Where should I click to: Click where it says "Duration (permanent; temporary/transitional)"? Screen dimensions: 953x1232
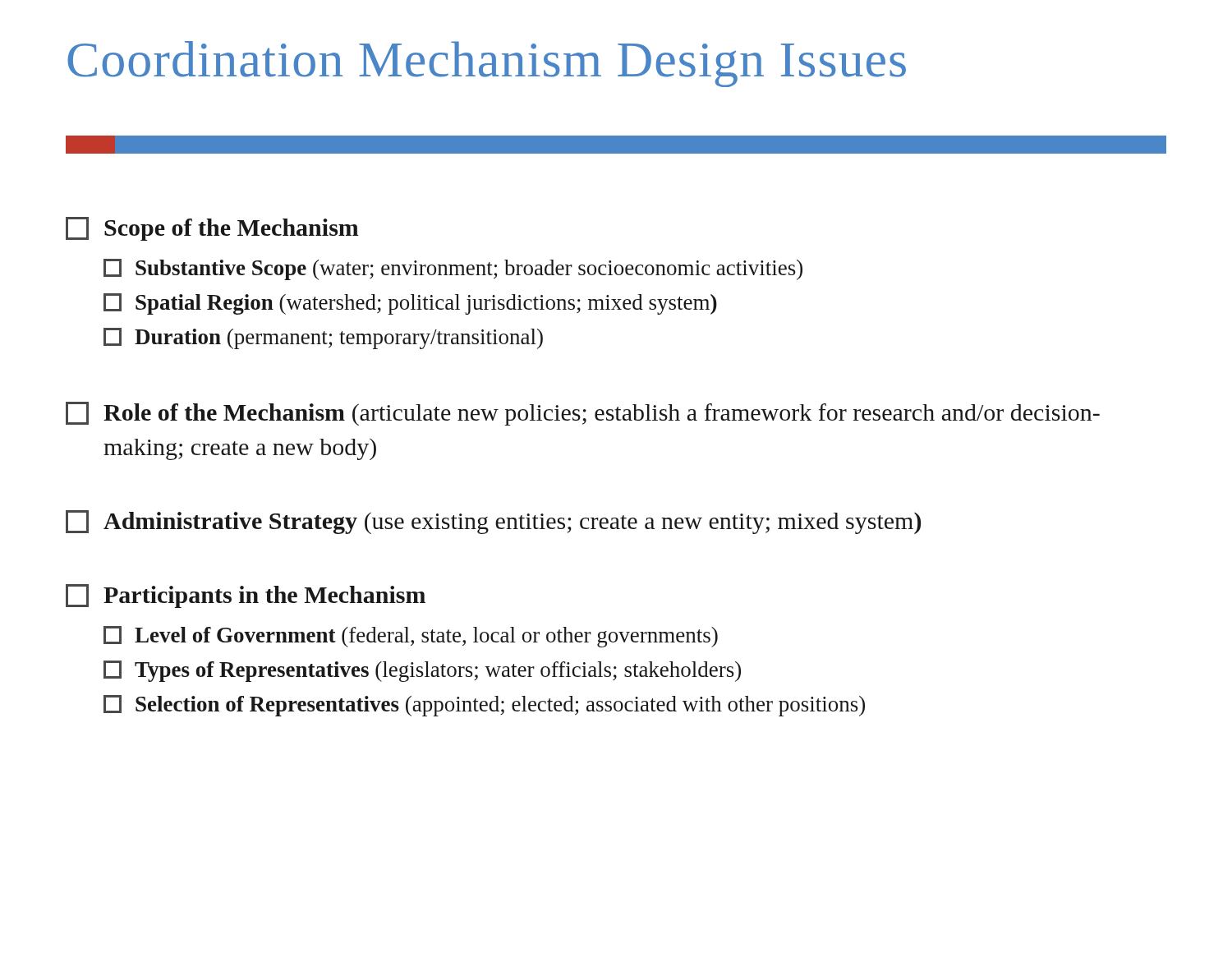point(324,337)
